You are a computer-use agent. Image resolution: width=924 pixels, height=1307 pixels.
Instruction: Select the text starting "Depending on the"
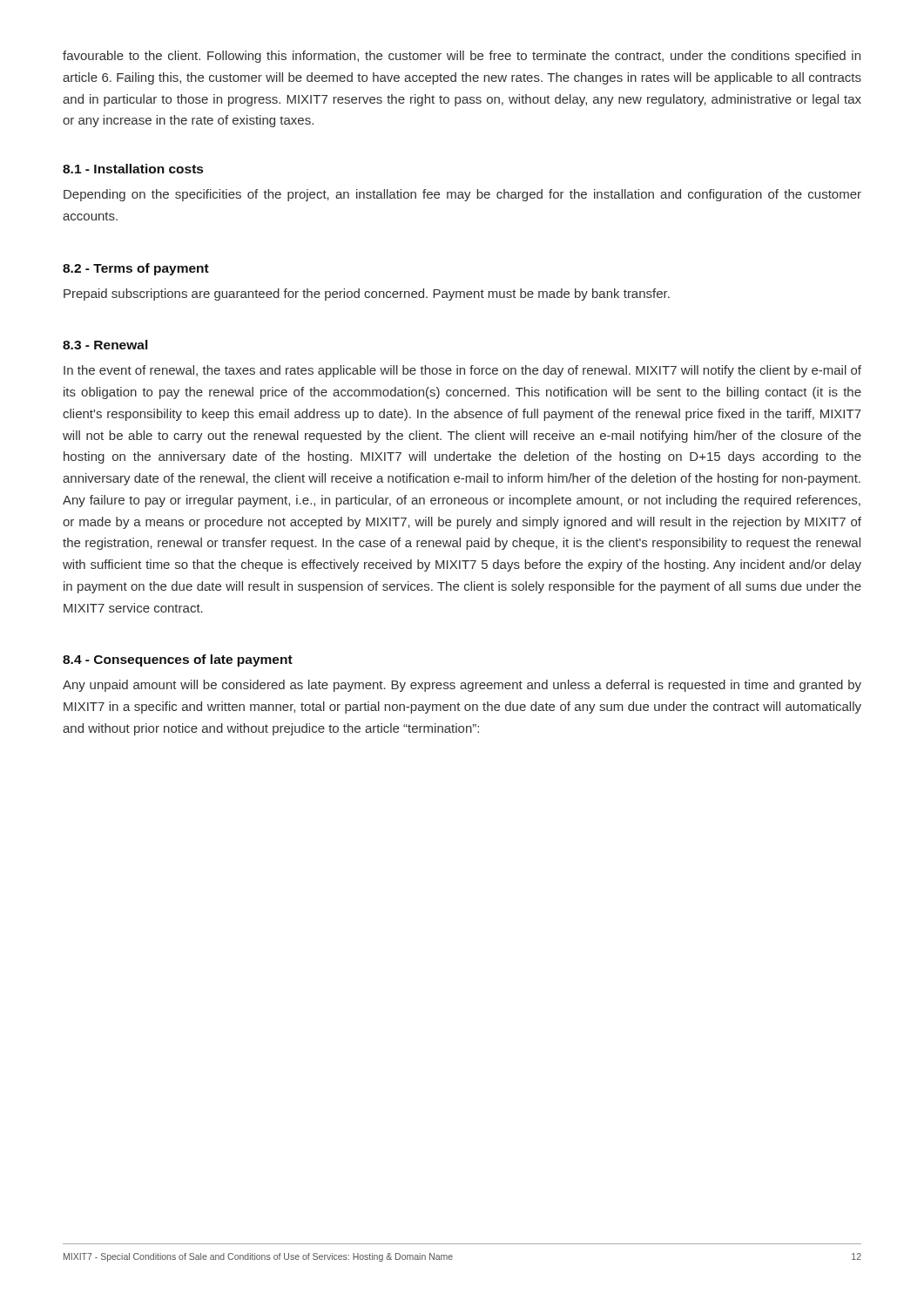click(462, 205)
